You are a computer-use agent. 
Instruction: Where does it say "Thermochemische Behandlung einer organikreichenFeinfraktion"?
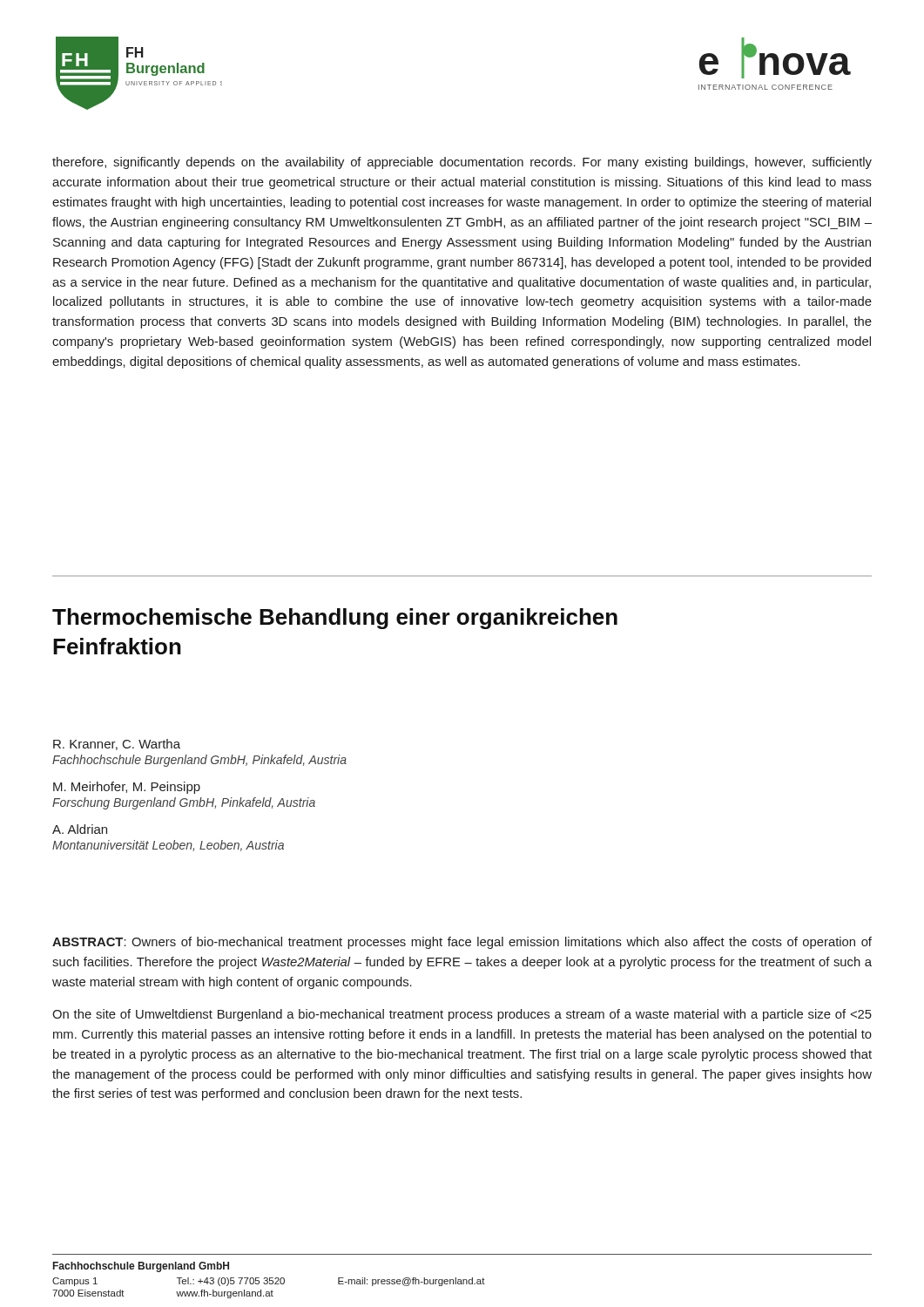pos(462,618)
